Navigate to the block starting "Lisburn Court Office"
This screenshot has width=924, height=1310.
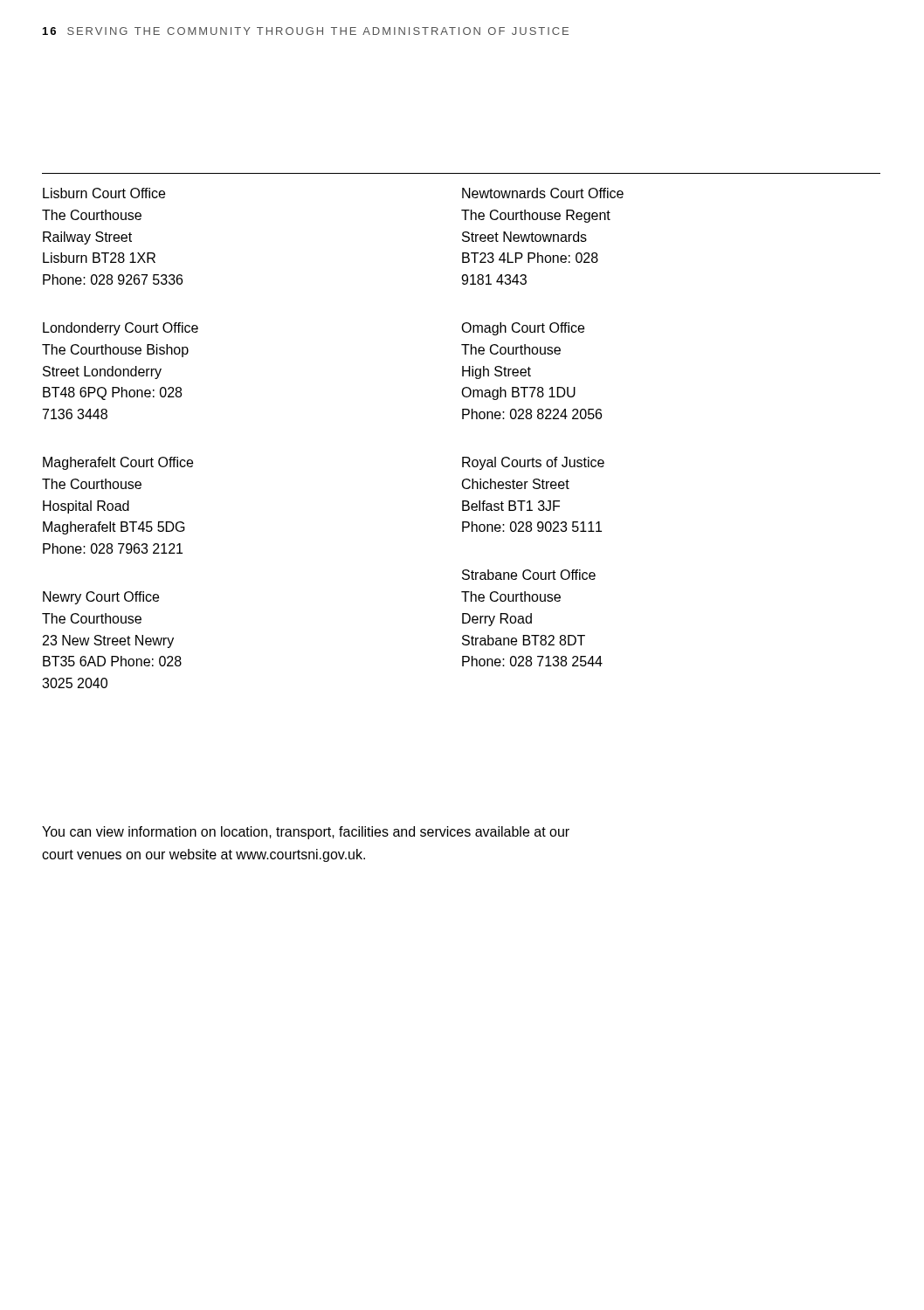coord(113,237)
